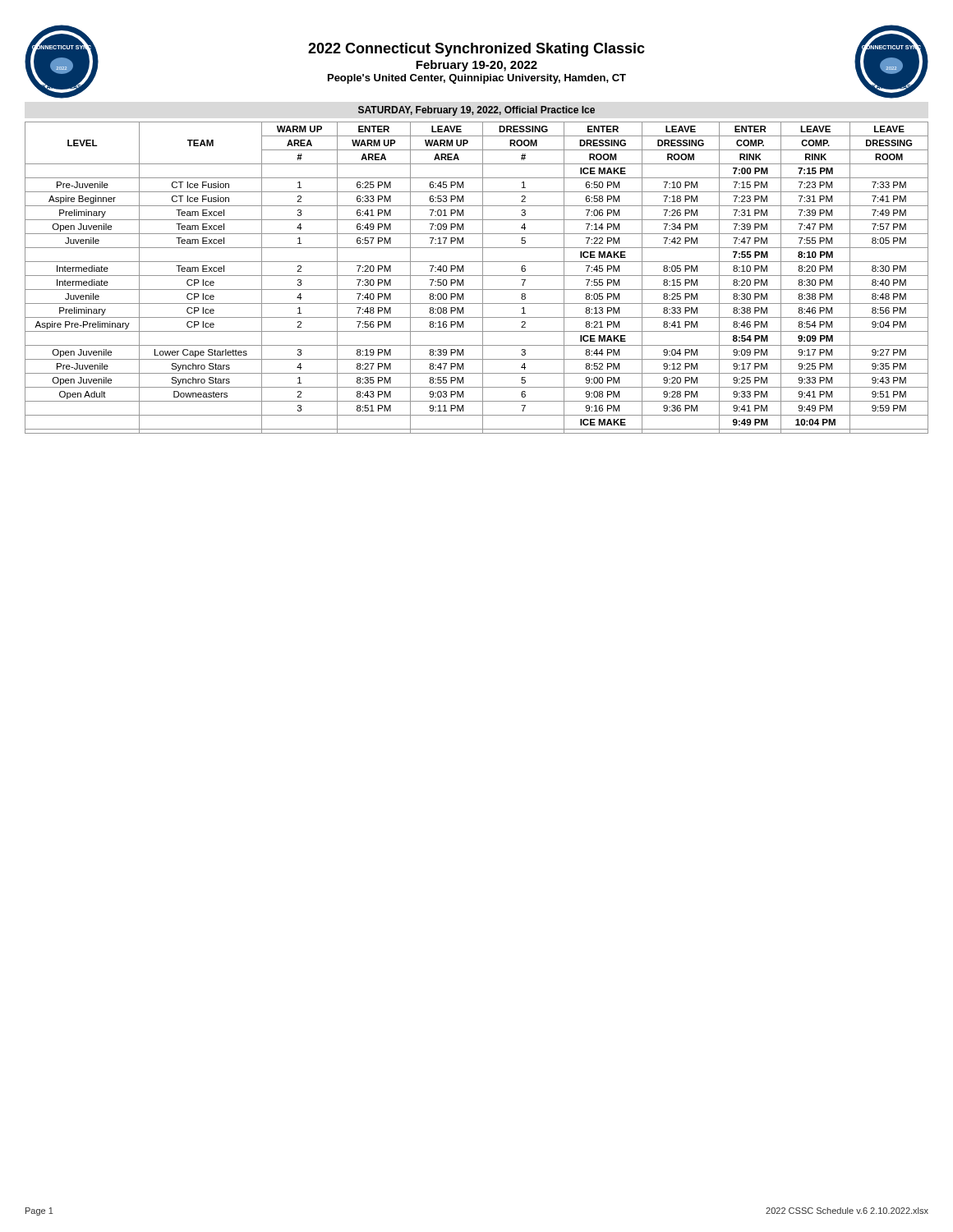Click on the region starting "SATURDAY, February 19,"

point(476,110)
